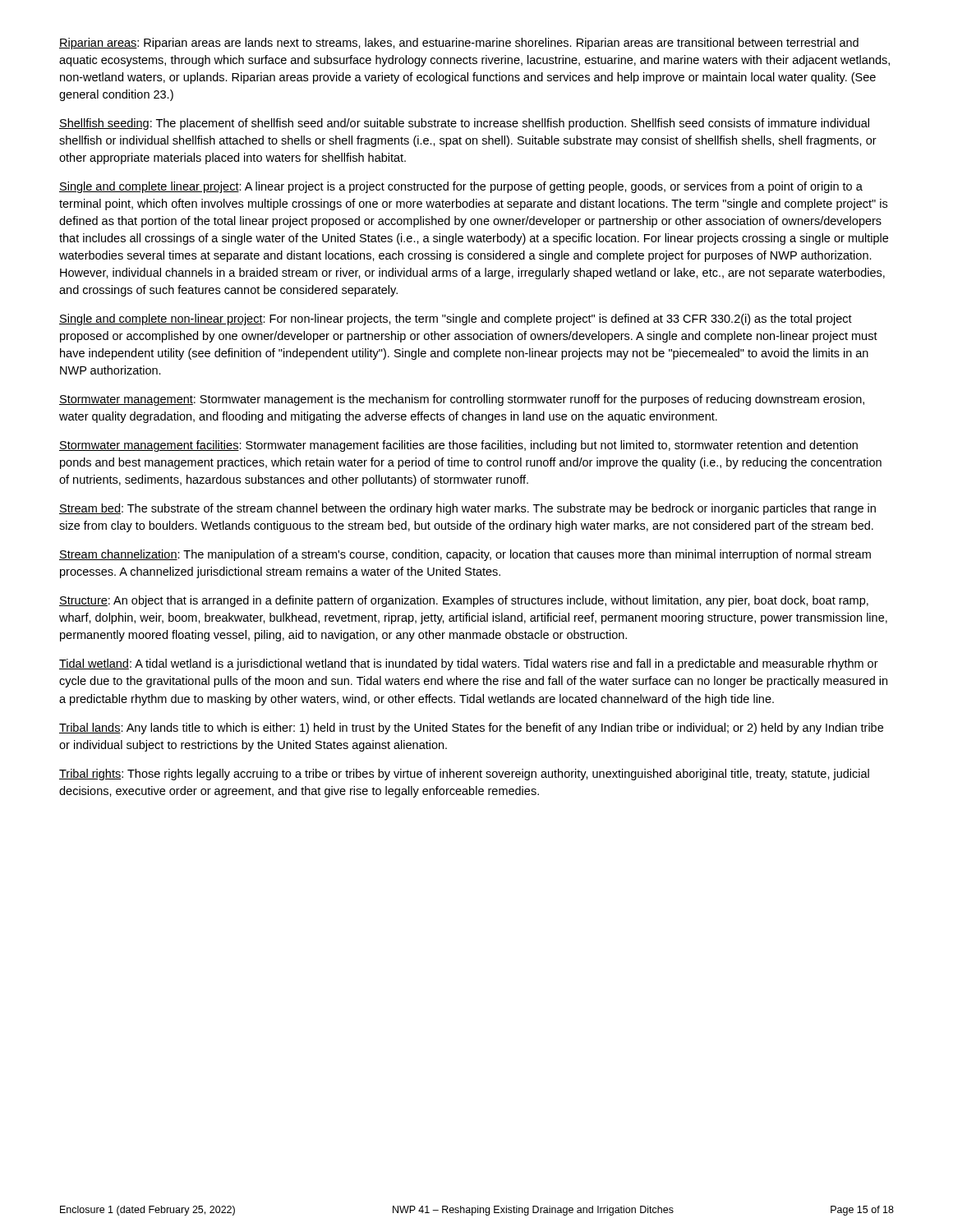Image resolution: width=953 pixels, height=1232 pixels.
Task: Where is the passage that starts "Stream bed: The substrate of the stream channel"?
Action: (468, 517)
